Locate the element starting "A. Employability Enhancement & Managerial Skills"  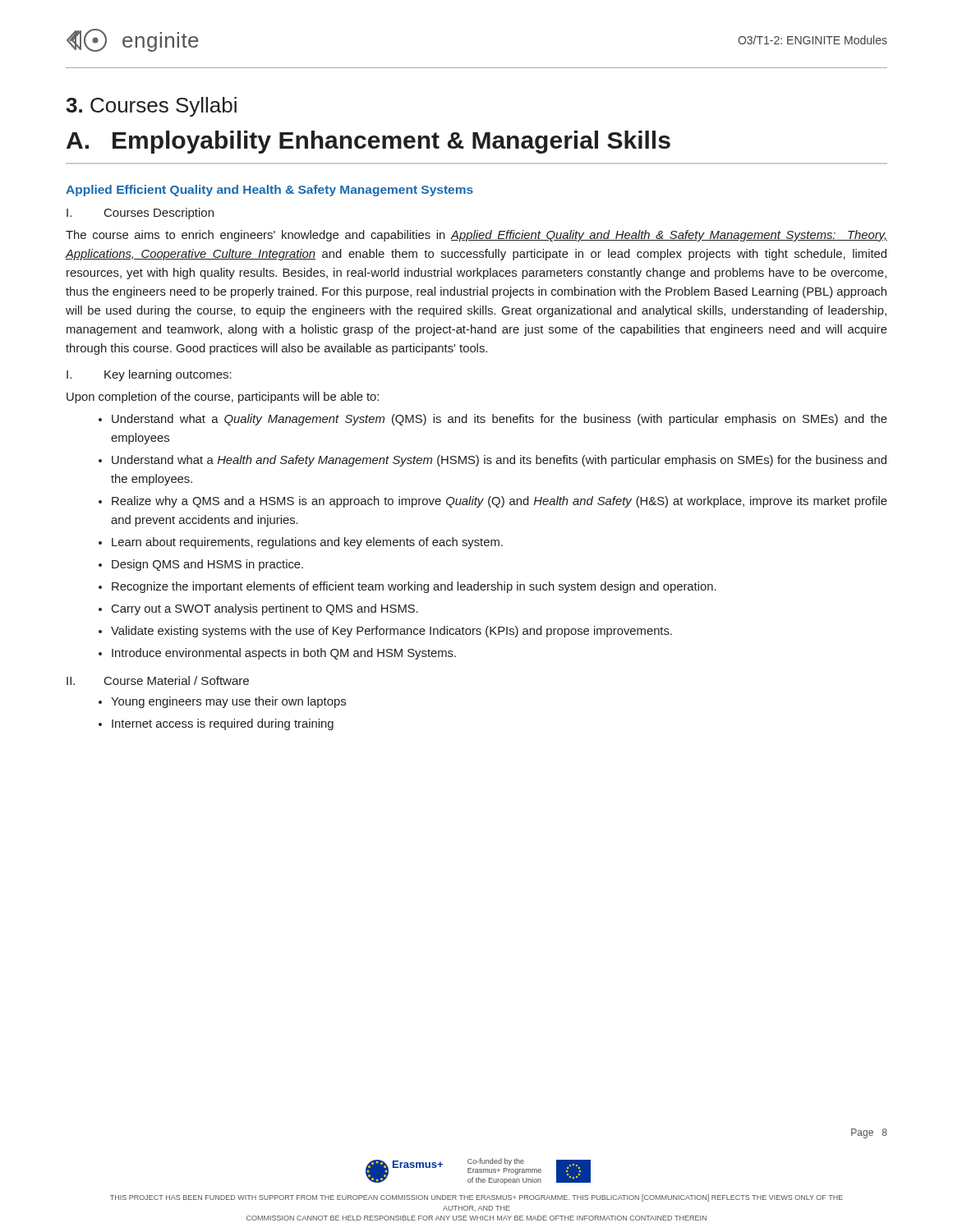pos(476,145)
